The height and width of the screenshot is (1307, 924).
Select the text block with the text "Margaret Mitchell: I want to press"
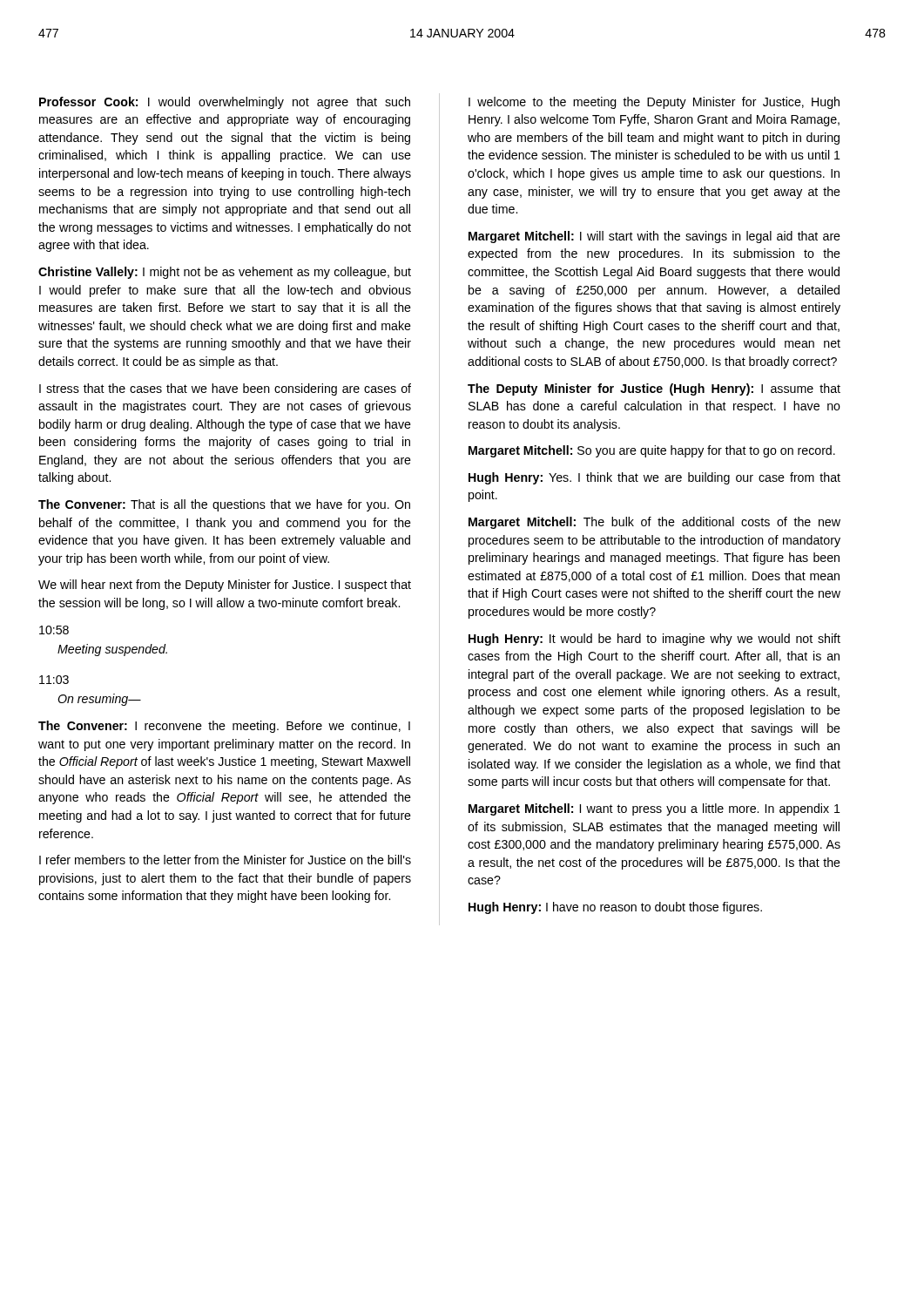(654, 845)
